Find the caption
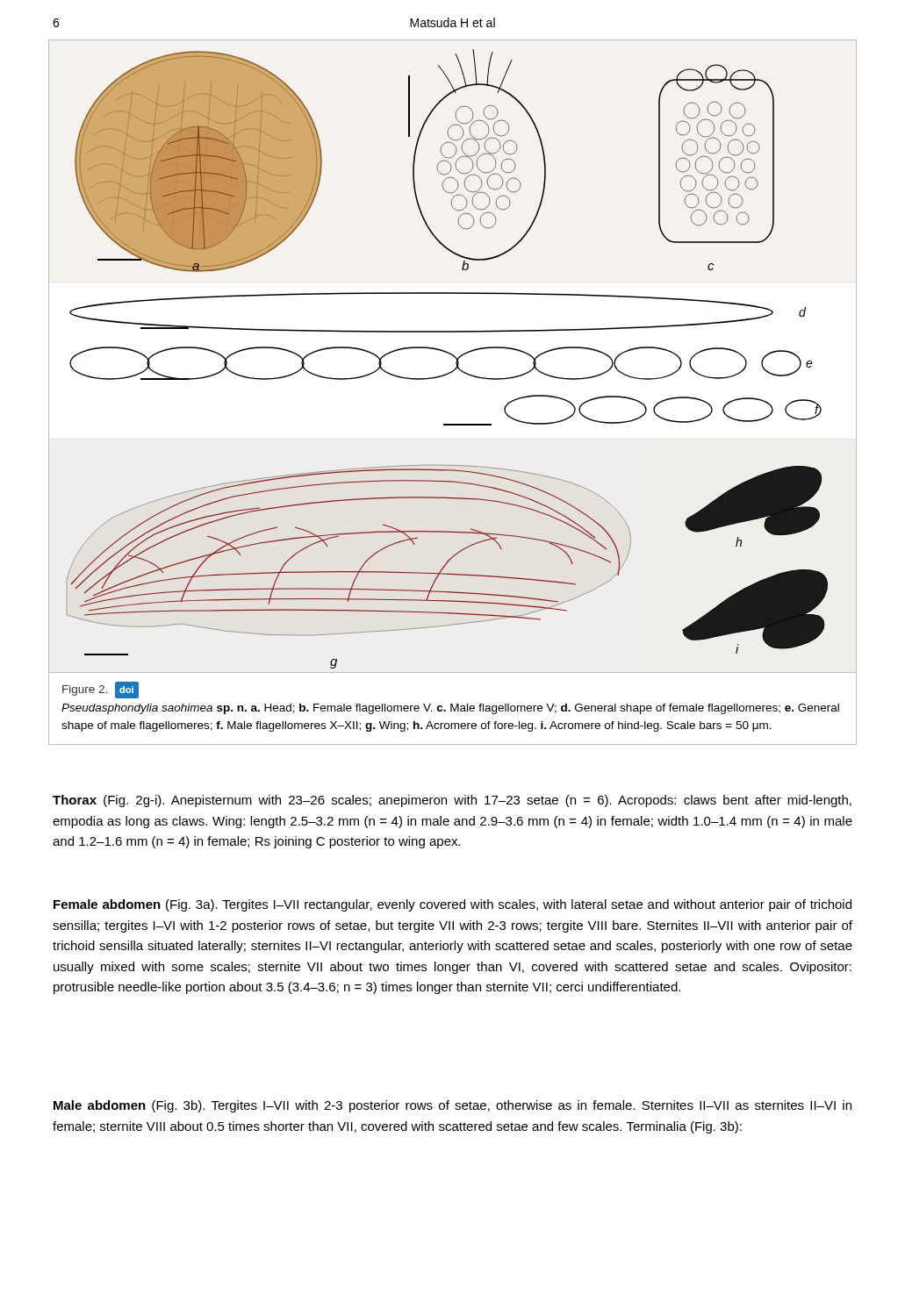Viewport: 905px width, 1316px height. tap(451, 707)
